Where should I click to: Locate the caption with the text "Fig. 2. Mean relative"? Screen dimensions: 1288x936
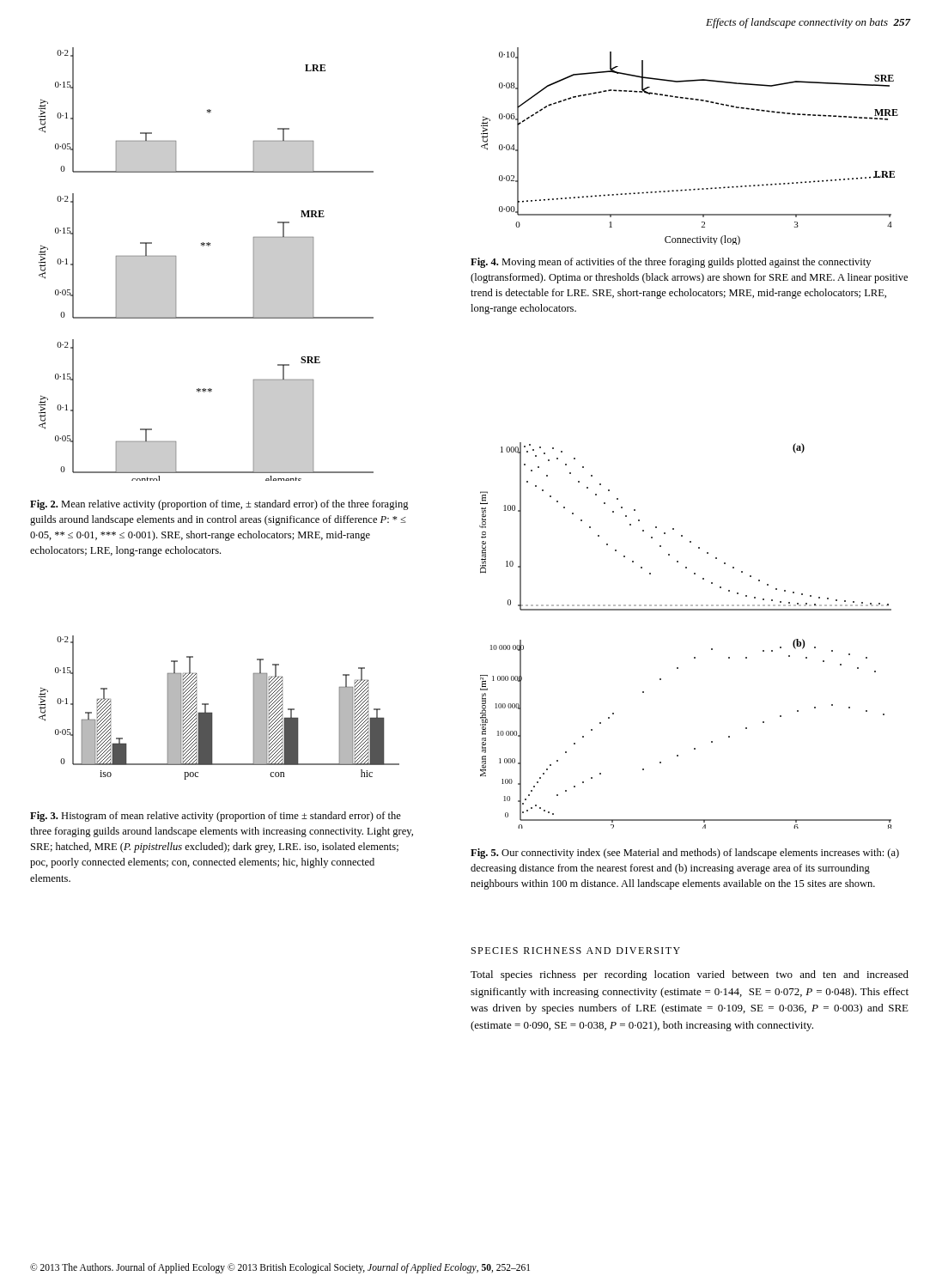point(219,527)
